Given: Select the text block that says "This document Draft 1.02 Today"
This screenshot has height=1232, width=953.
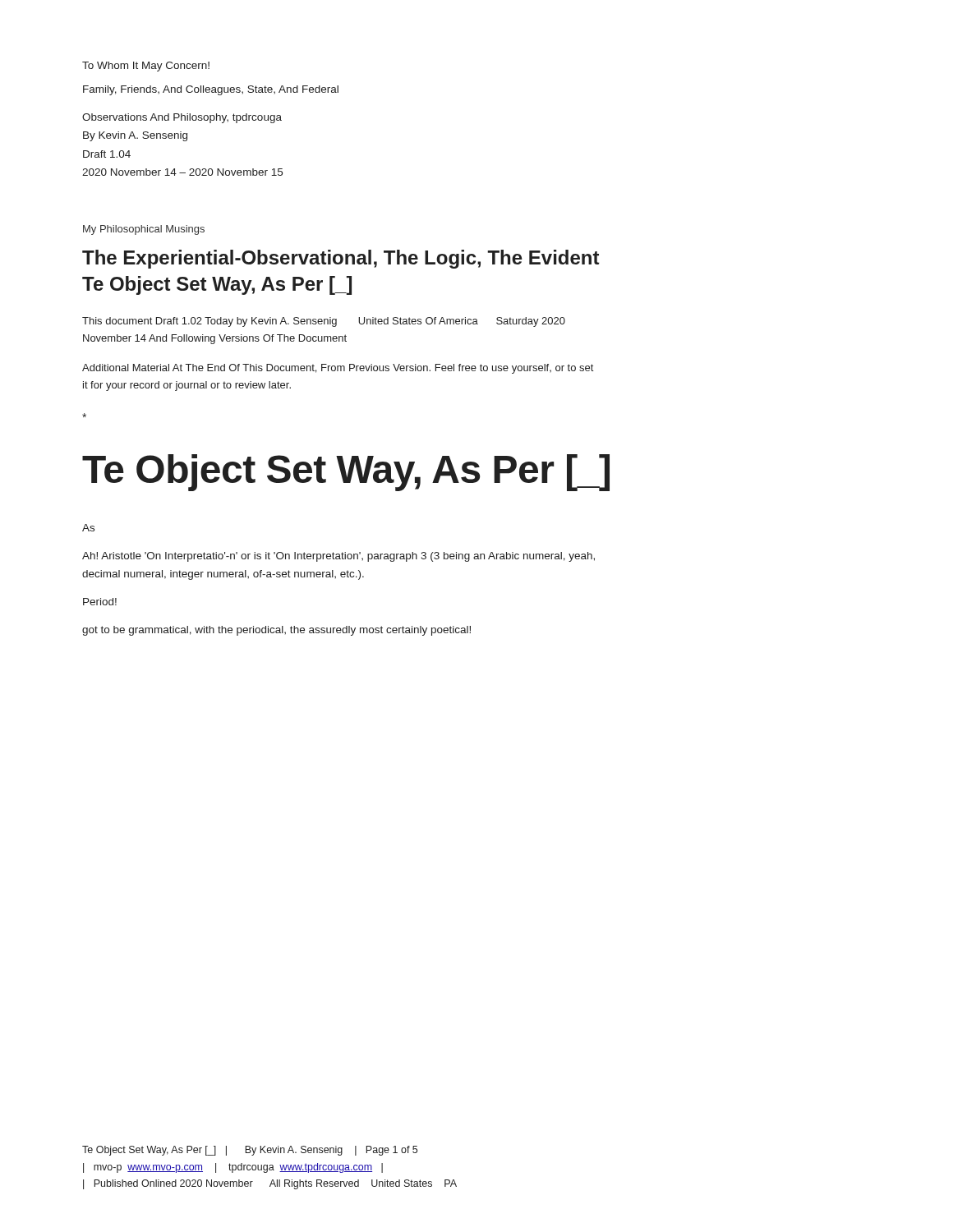Looking at the screenshot, I should (x=324, y=329).
